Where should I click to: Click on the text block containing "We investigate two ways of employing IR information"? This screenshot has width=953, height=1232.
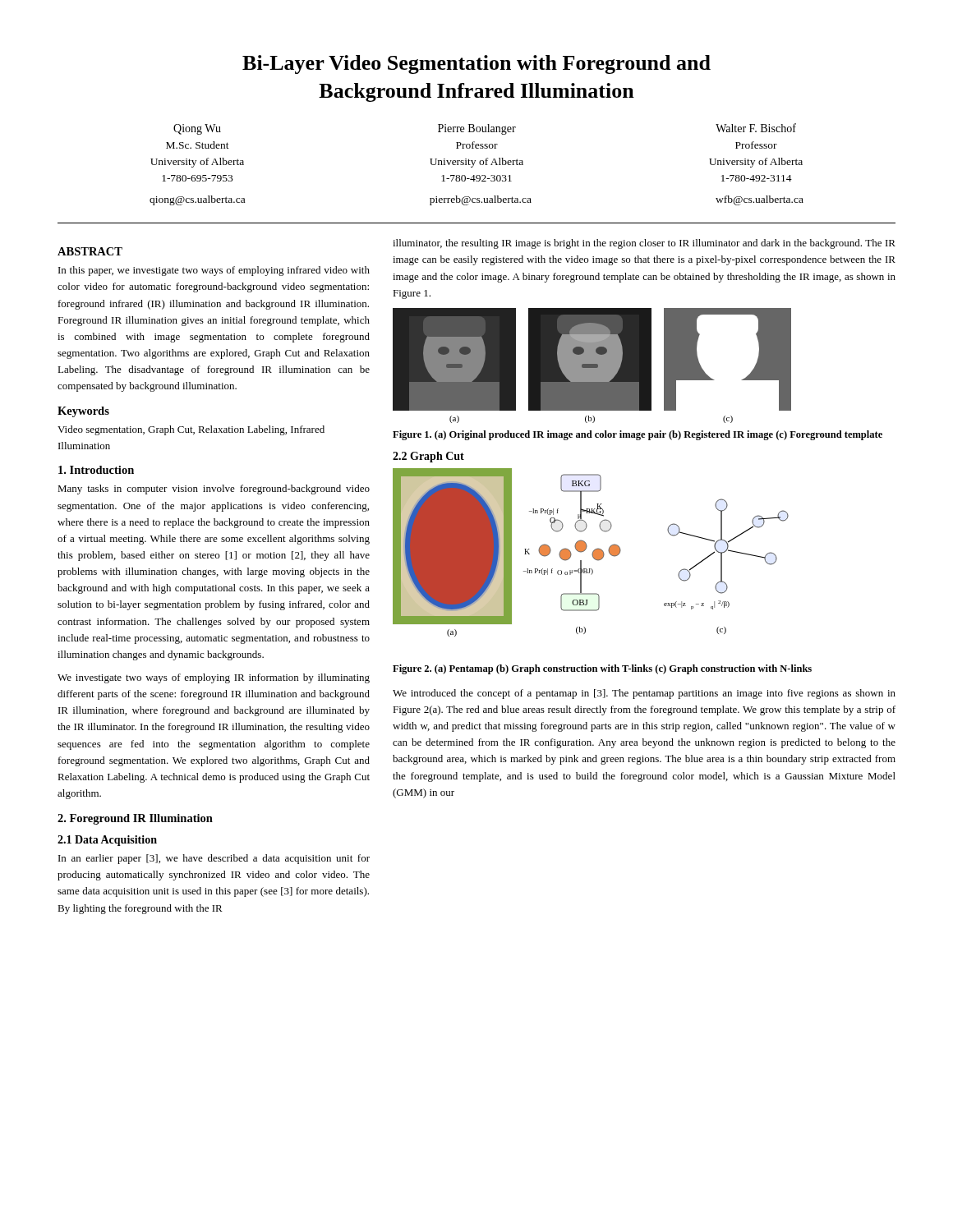click(214, 735)
